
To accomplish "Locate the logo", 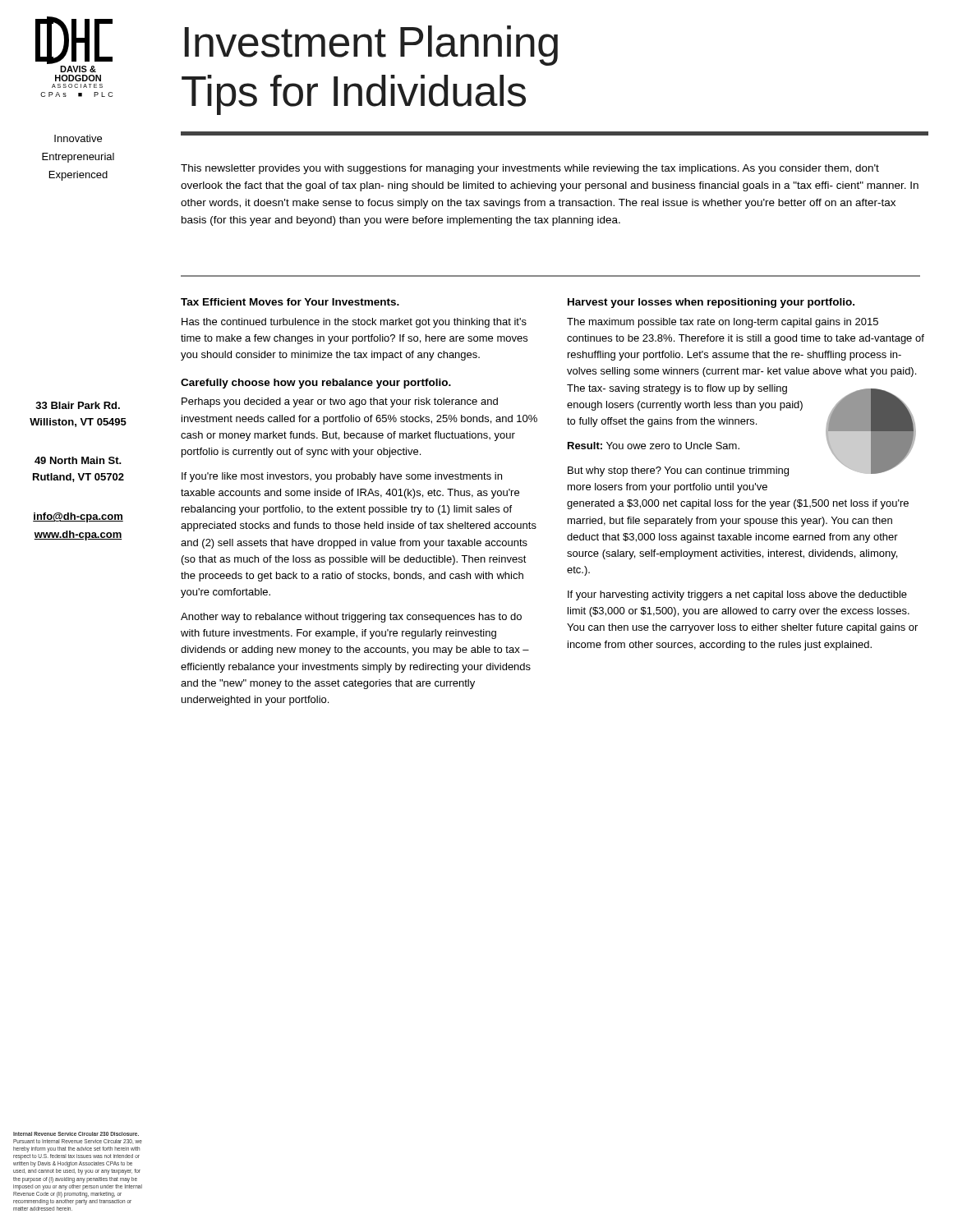I will (78, 57).
